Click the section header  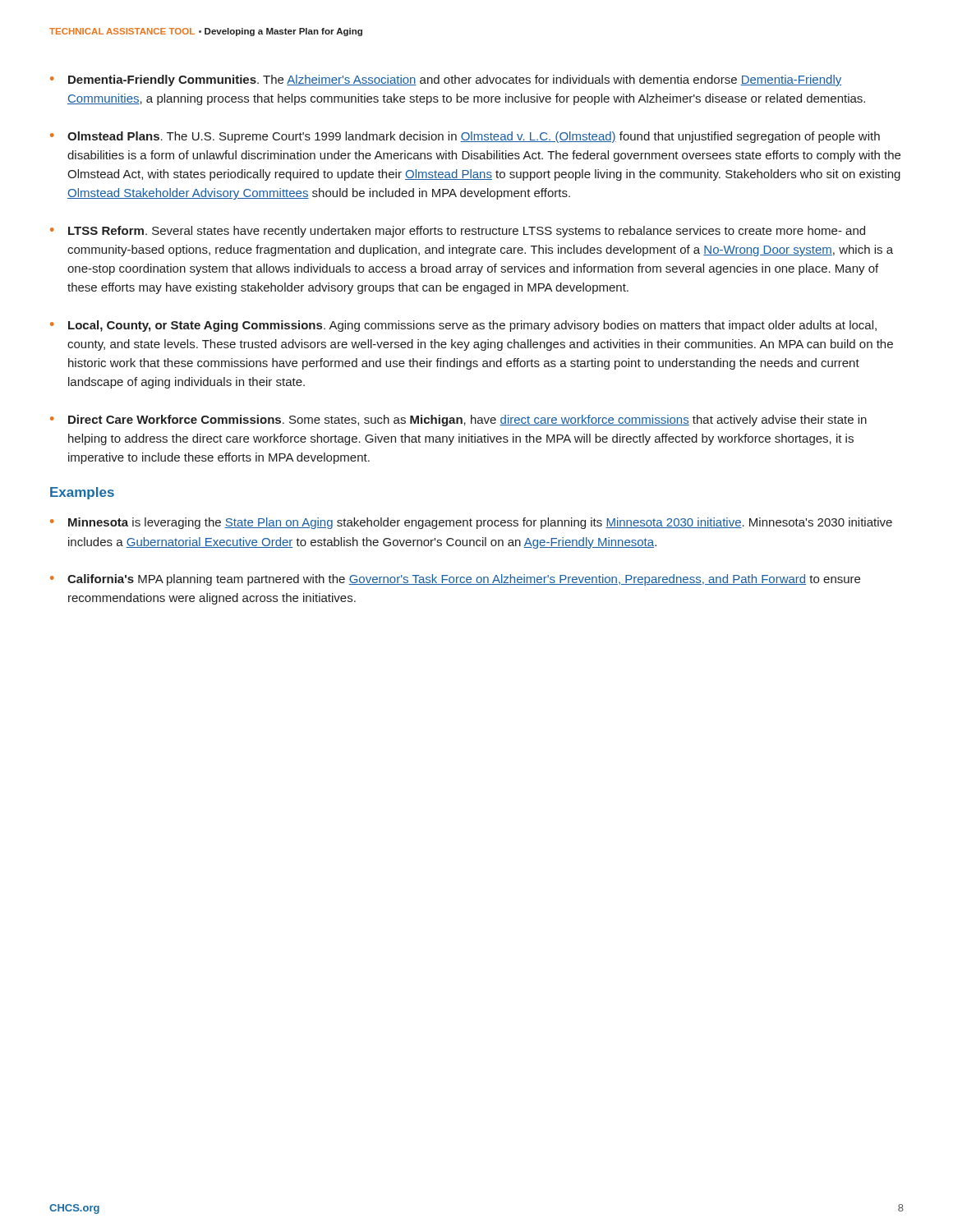[82, 493]
